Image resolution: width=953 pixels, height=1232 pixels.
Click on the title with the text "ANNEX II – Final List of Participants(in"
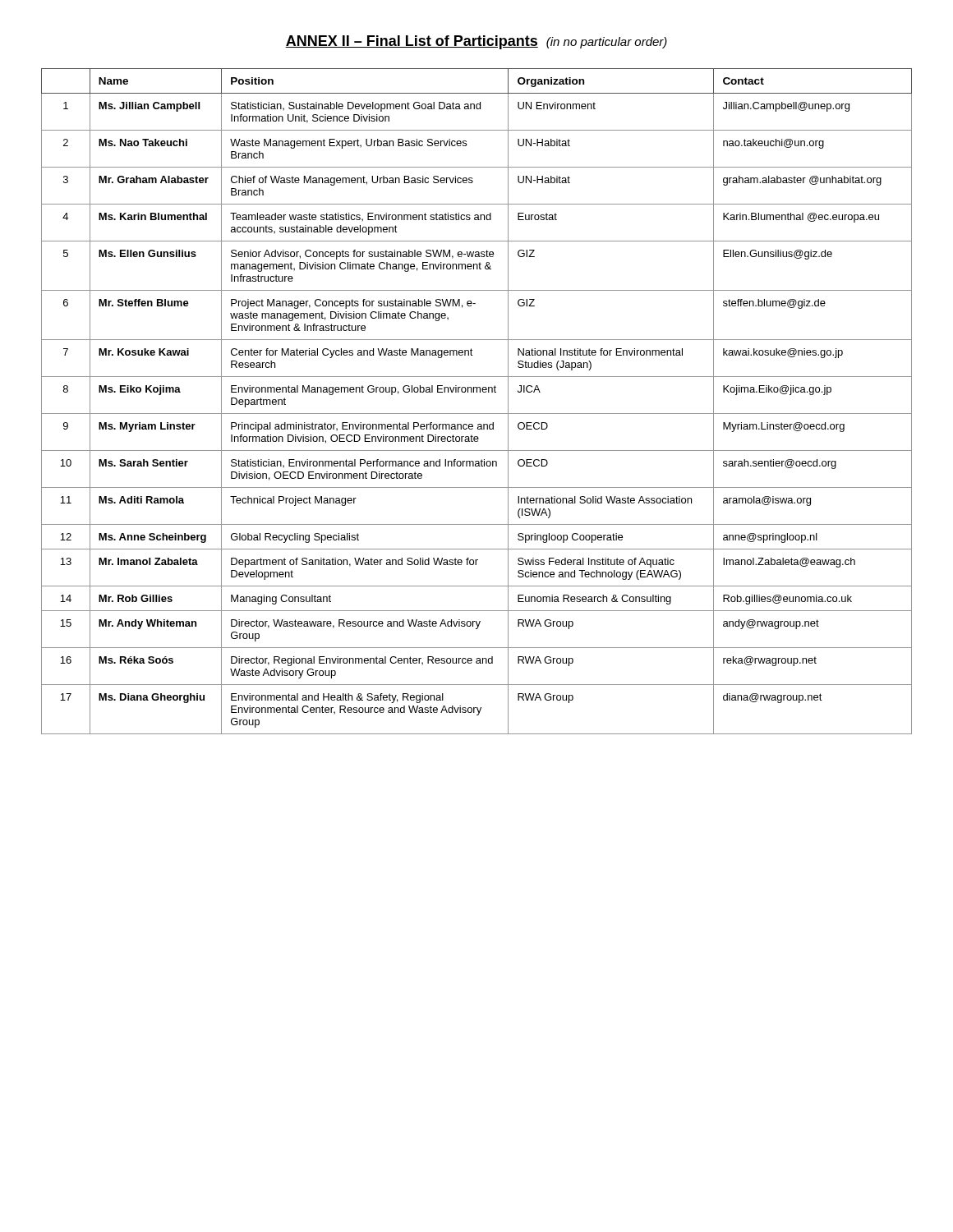476,41
